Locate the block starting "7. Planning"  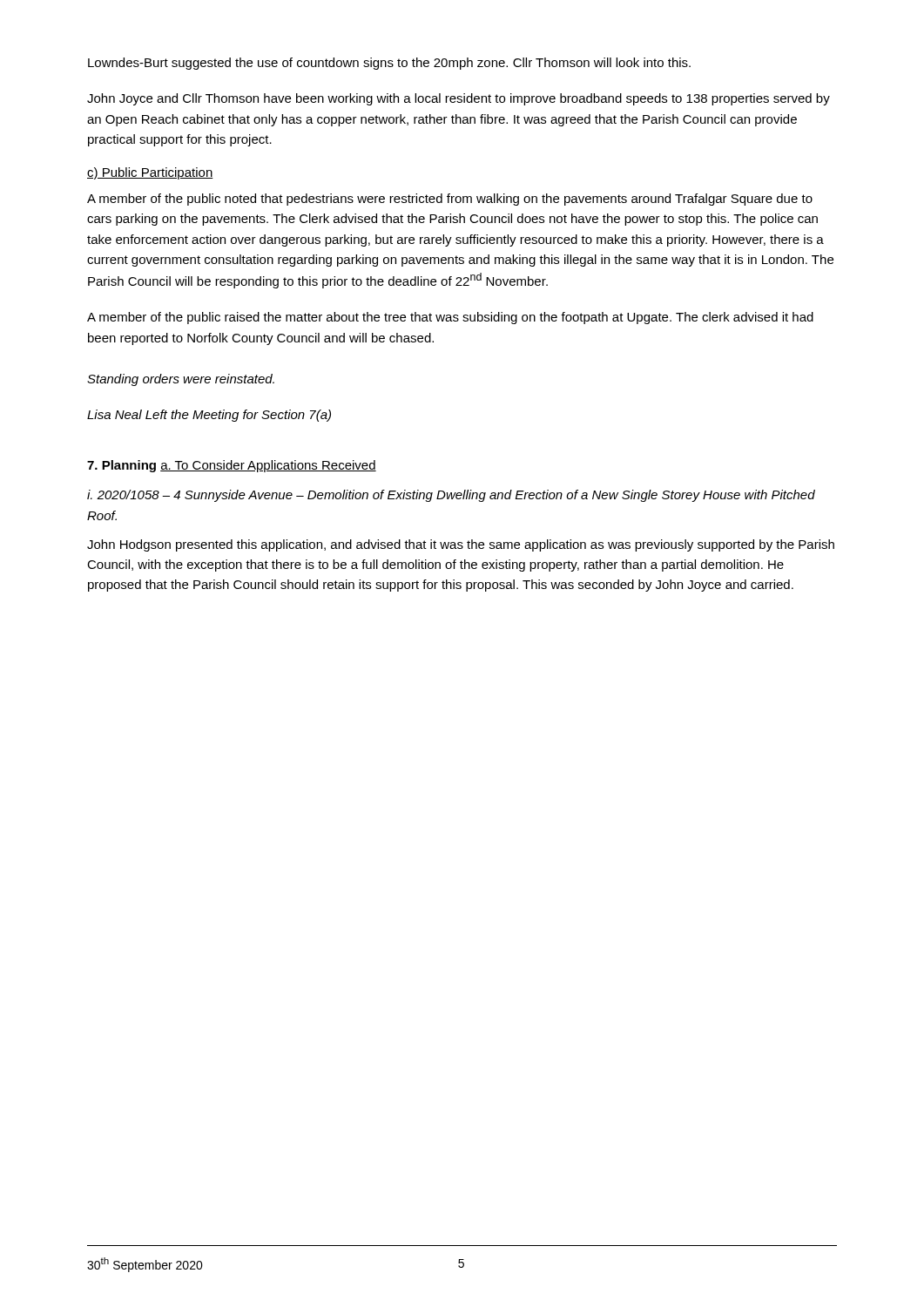[x=122, y=465]
